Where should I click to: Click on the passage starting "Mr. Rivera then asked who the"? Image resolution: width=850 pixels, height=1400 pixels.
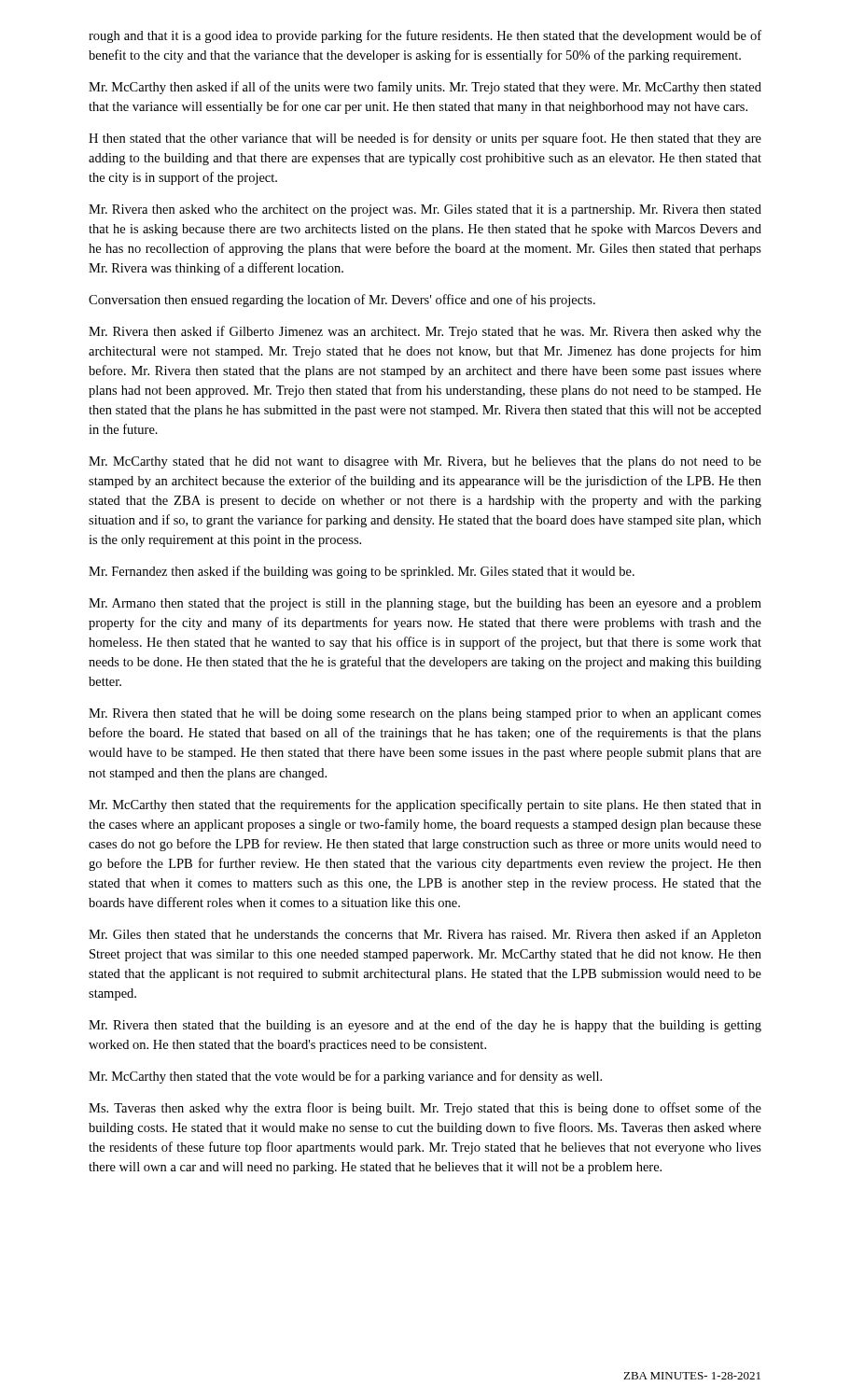(x=425, y=239)
